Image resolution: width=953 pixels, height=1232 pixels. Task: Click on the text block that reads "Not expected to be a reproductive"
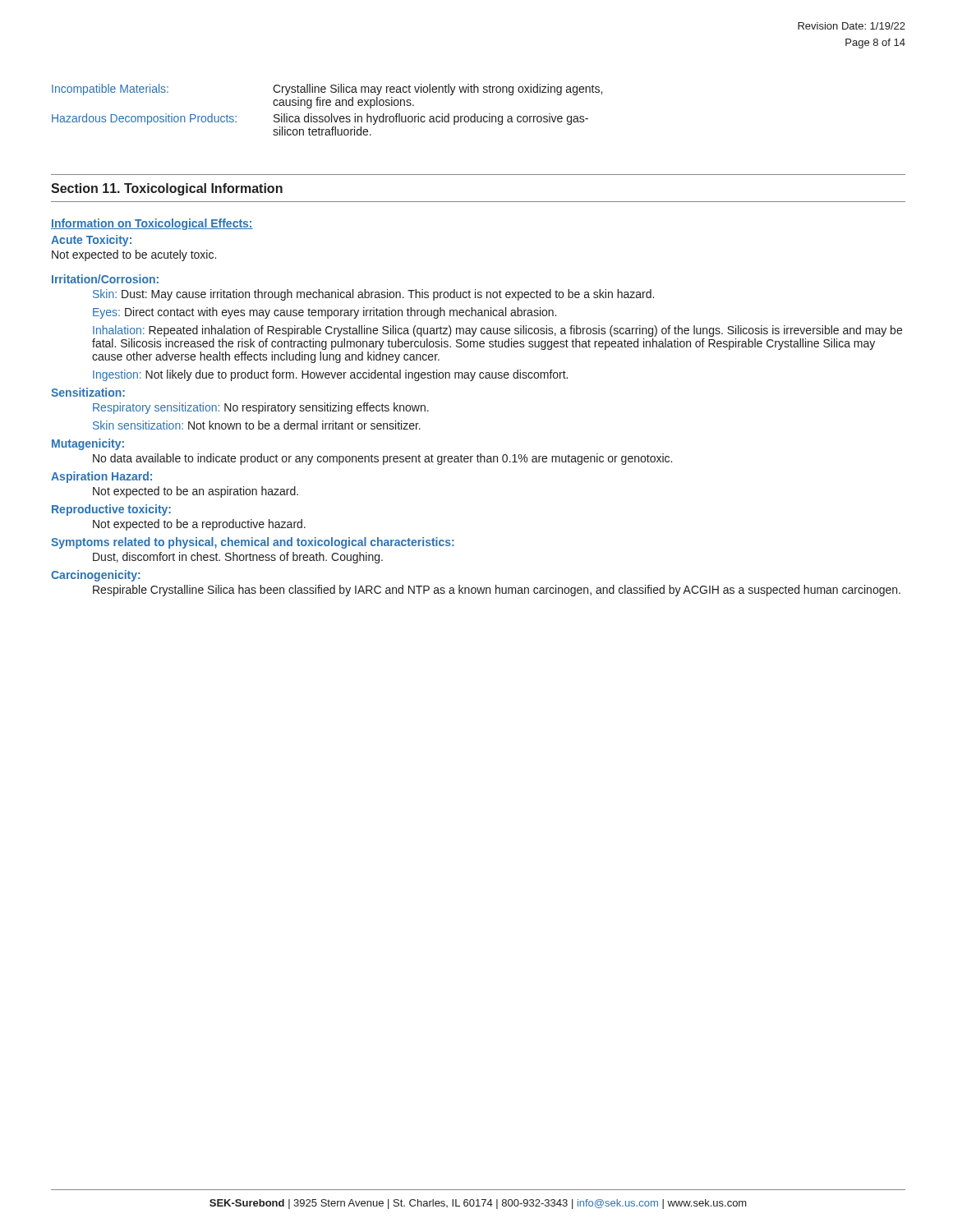(x=199, y=524)
